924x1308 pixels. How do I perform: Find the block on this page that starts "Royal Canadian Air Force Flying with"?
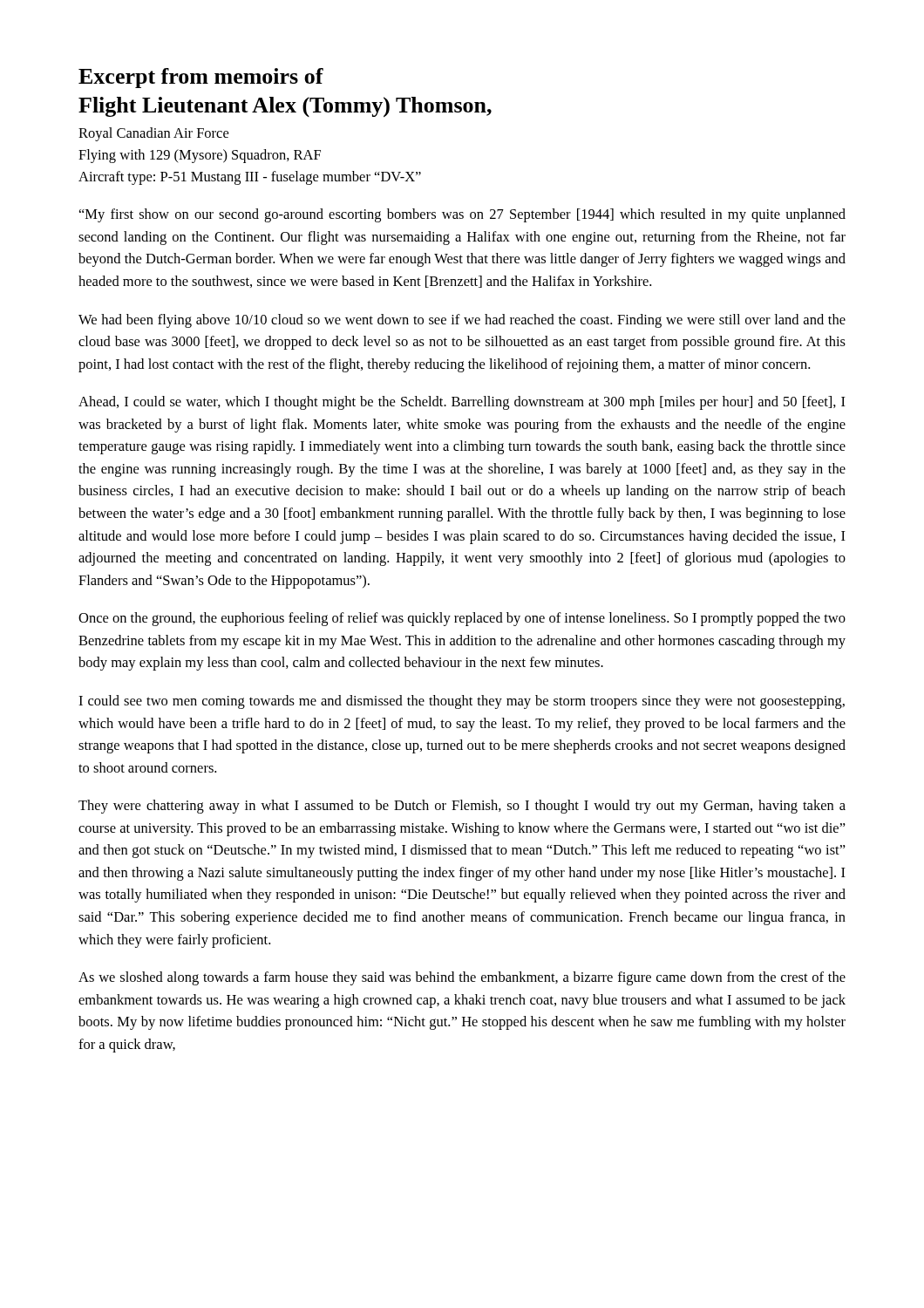pos(153,134)
